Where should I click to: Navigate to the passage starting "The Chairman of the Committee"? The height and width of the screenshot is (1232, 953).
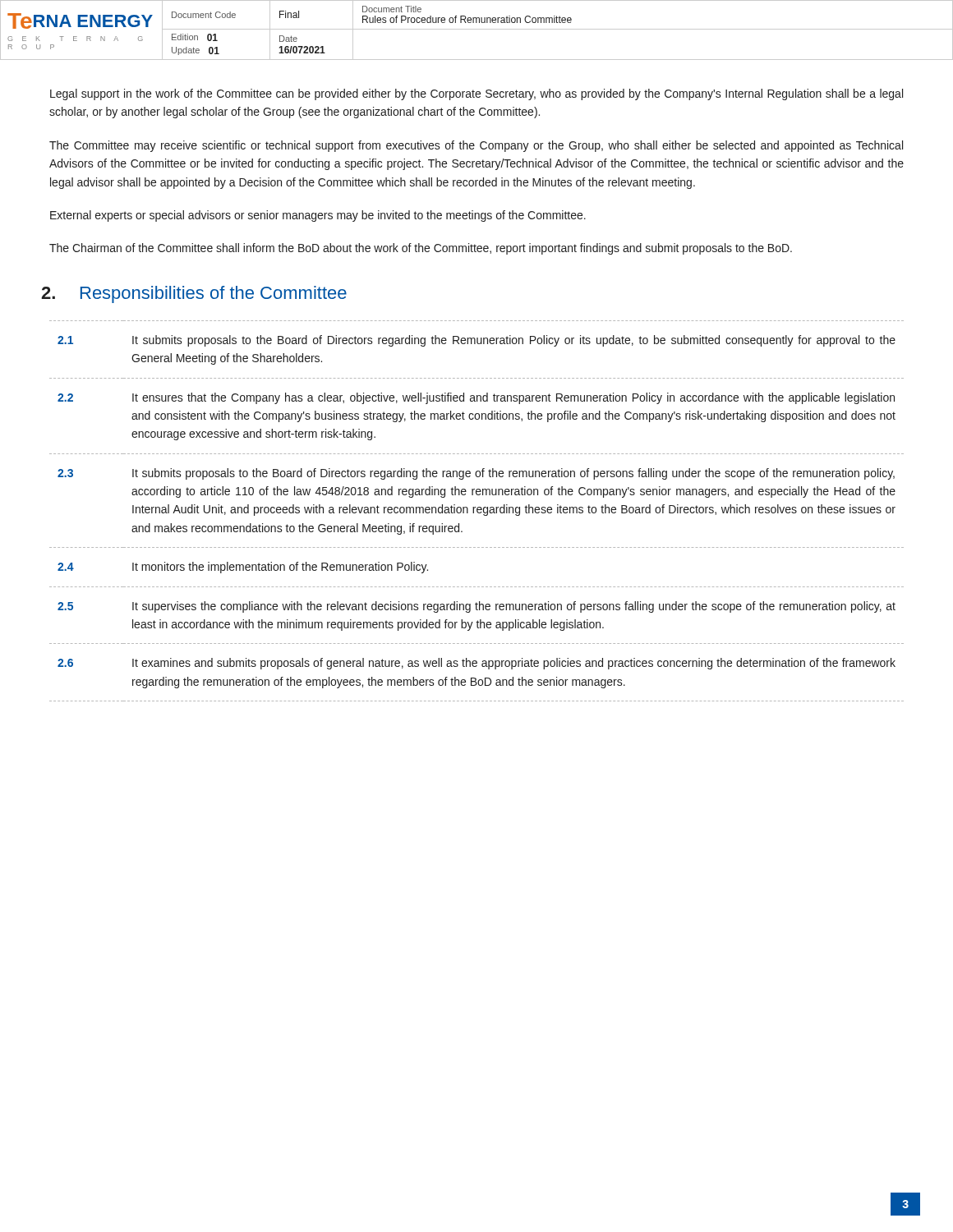click(x=421, y=248)
